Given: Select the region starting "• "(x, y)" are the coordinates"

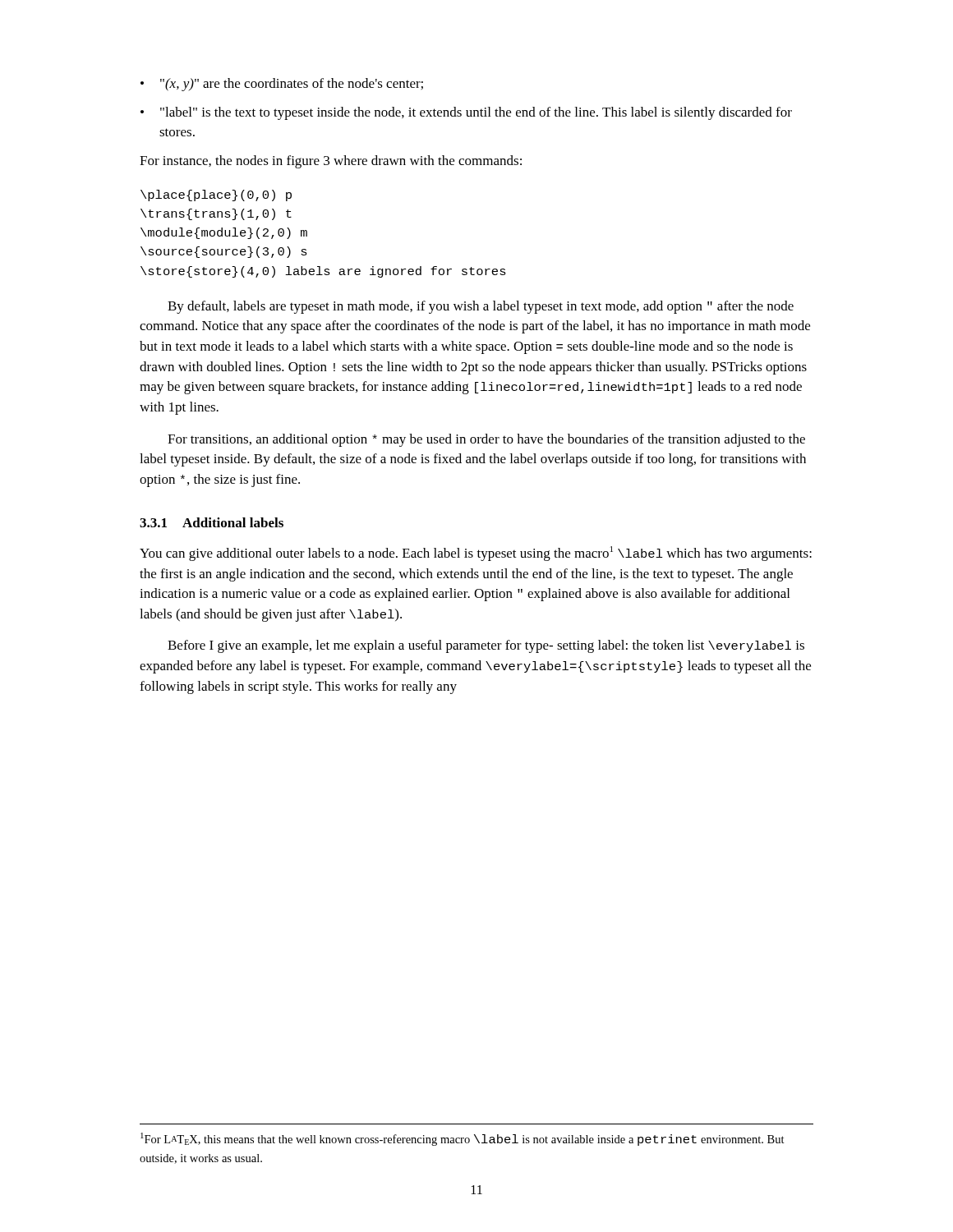Looking at the screenshot, I should pyautogui.click(x=282, y=85).
